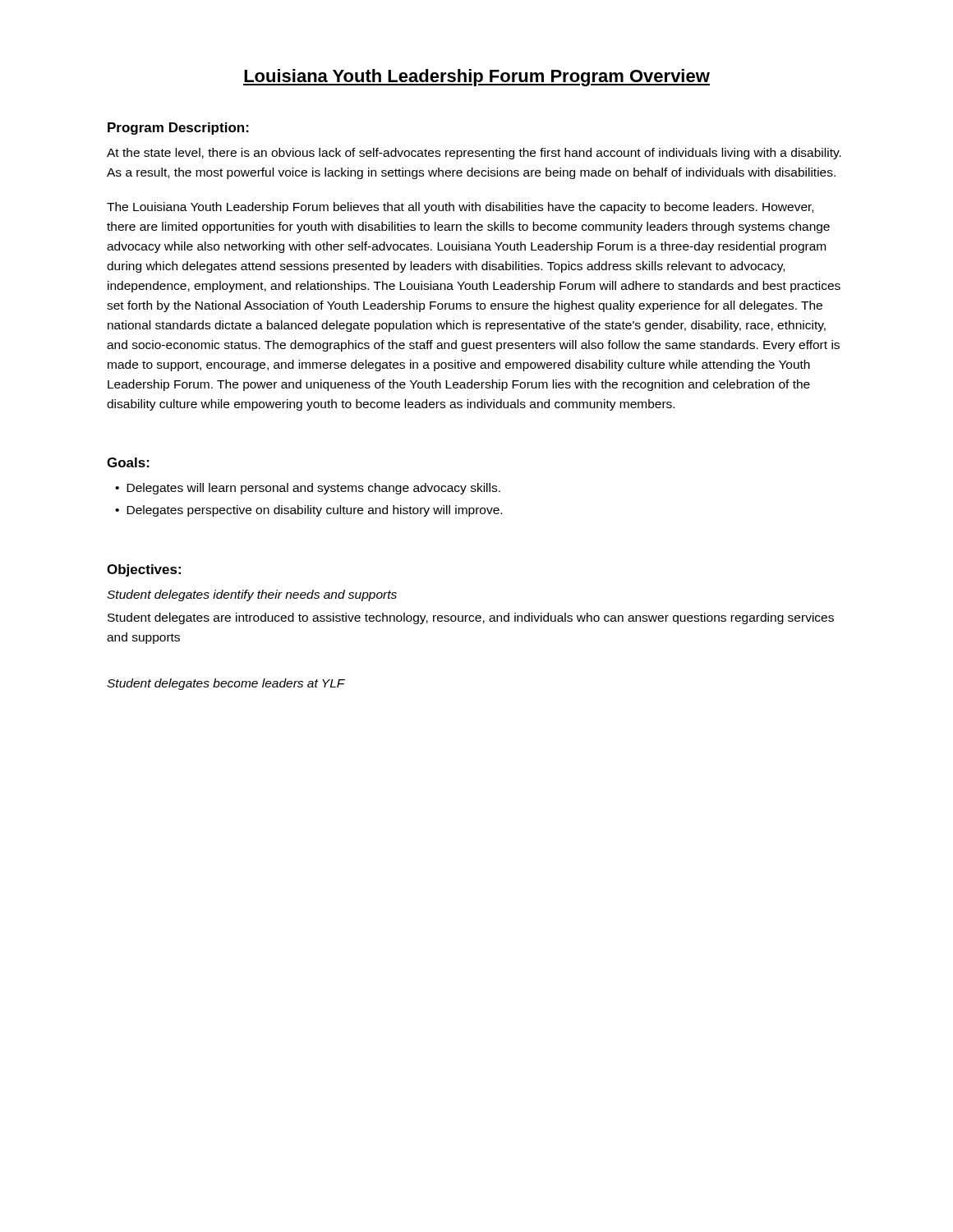Image resolution: width=953 pixels, height=1232 pixels.
Task: Find the region starting "Student delegates identify their"
Action: 252,594
